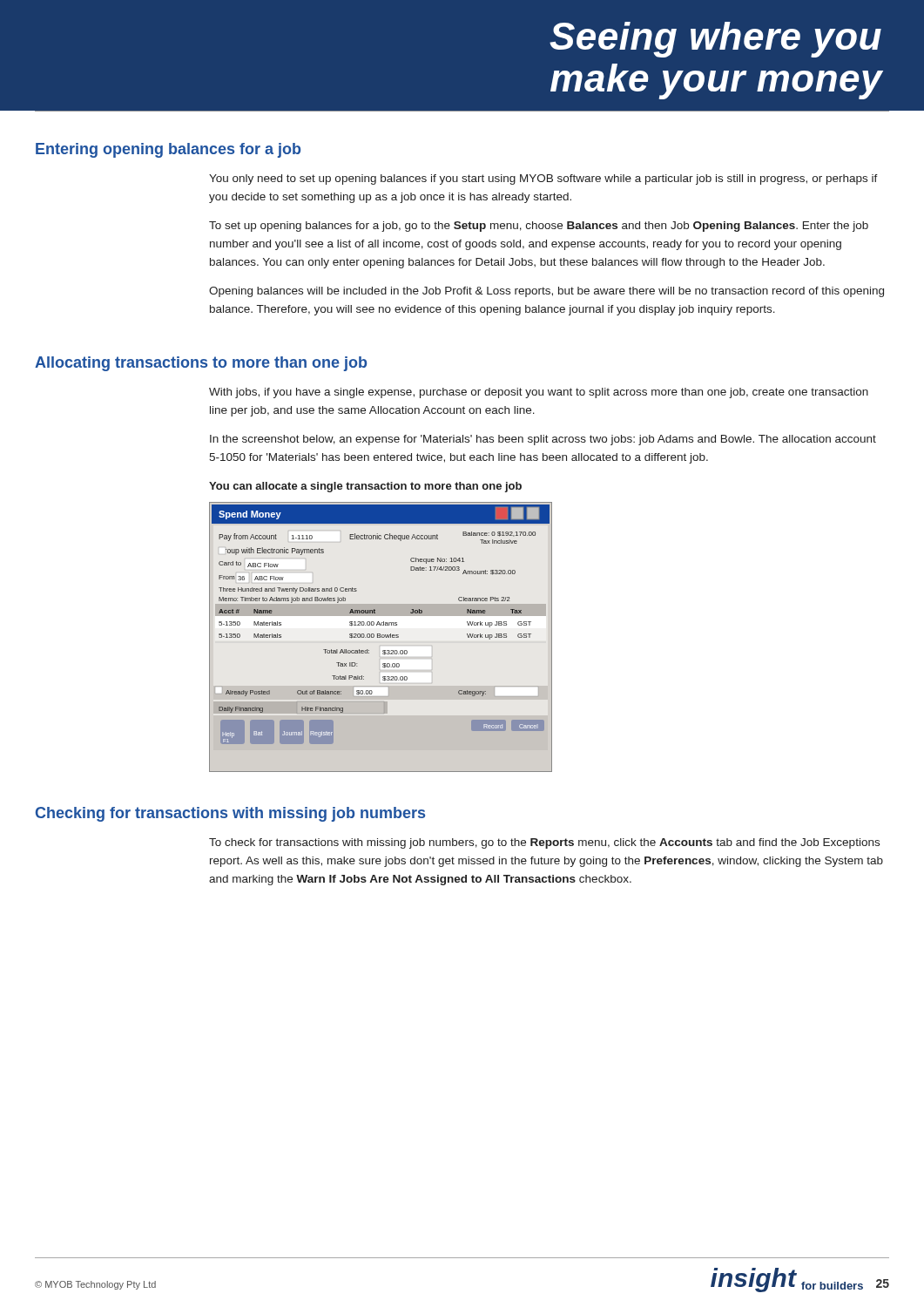Viewport: 924px width, 1307px height.
Task: Click the passage that begins "Opening balances will"
Action: click(547, 299)
